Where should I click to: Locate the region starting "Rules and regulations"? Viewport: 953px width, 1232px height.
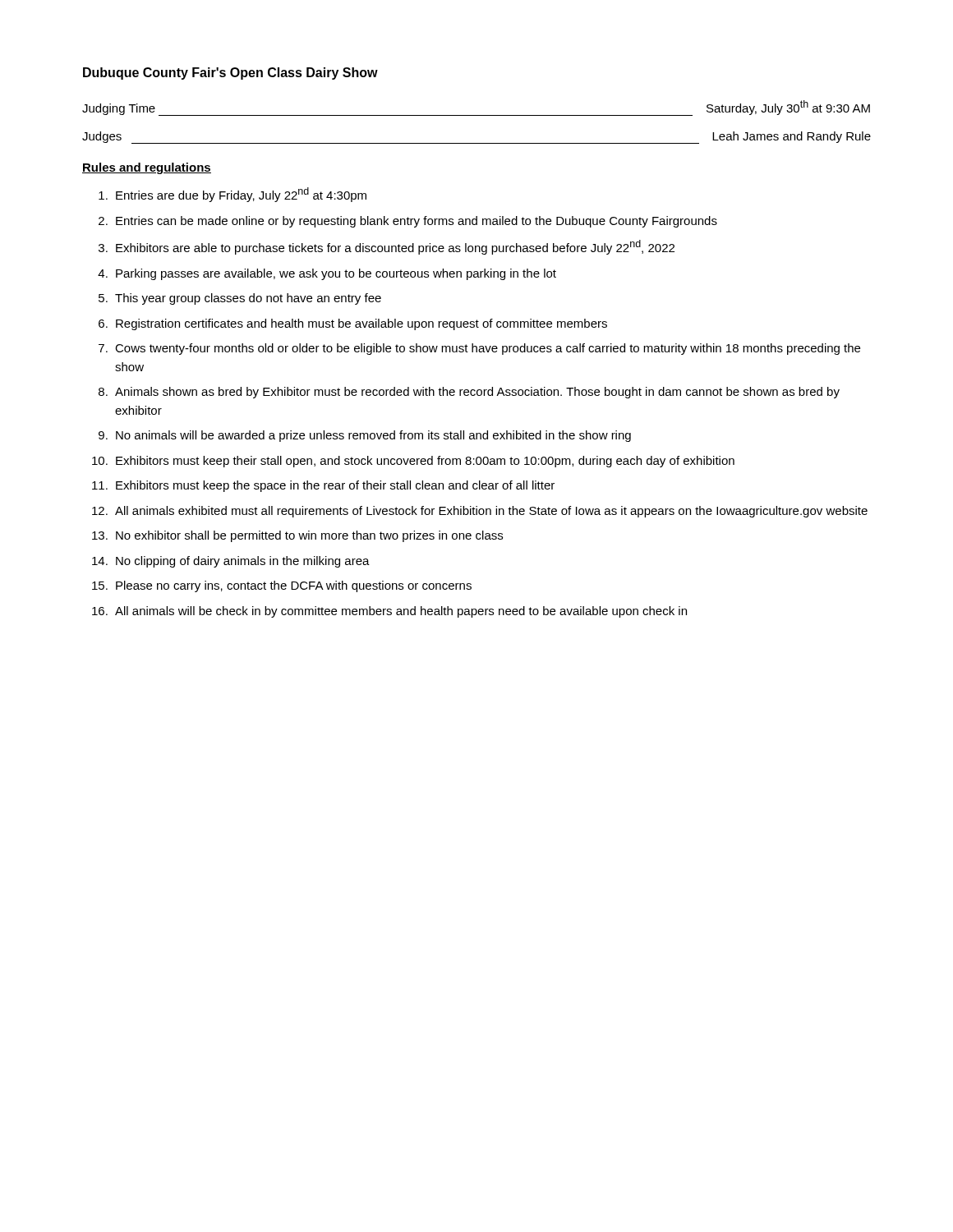pos(147,167)
